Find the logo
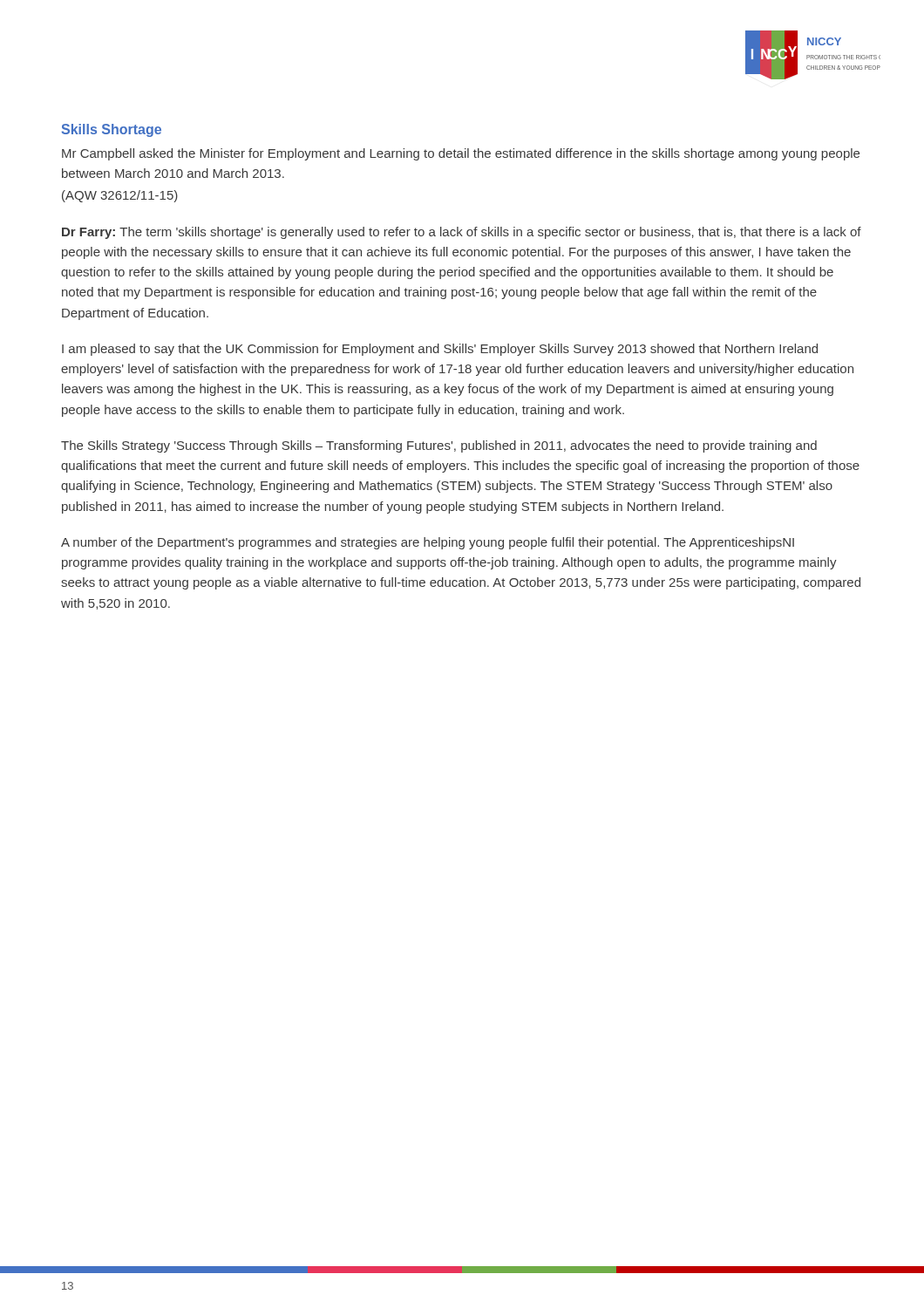The height and width of the screenshot is (1308, 924). (811, 60)
